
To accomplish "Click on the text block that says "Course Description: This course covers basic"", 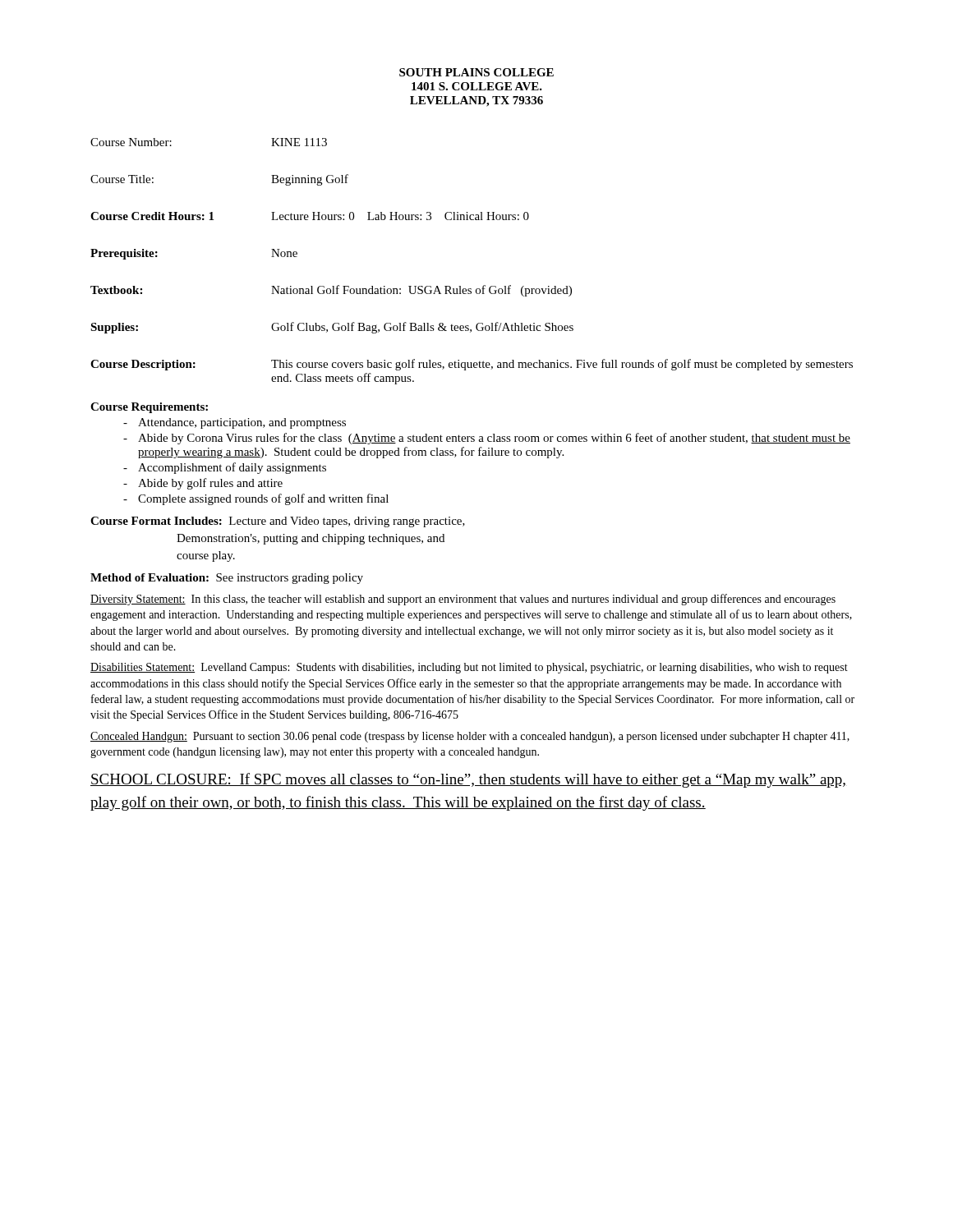I will click(x=476, y=371).
